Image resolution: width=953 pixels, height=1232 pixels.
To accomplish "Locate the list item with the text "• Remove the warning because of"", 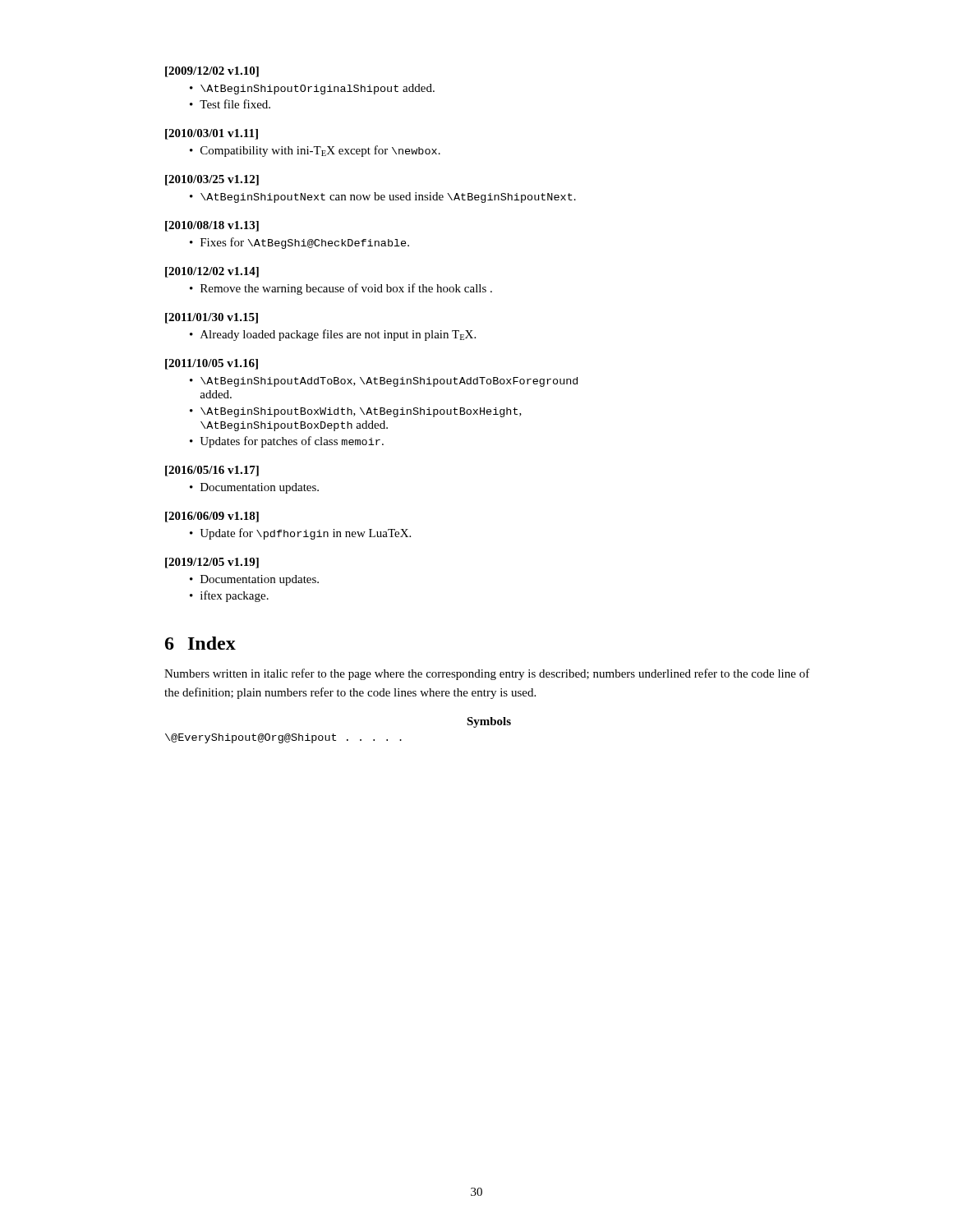I will tap(341, 289).
